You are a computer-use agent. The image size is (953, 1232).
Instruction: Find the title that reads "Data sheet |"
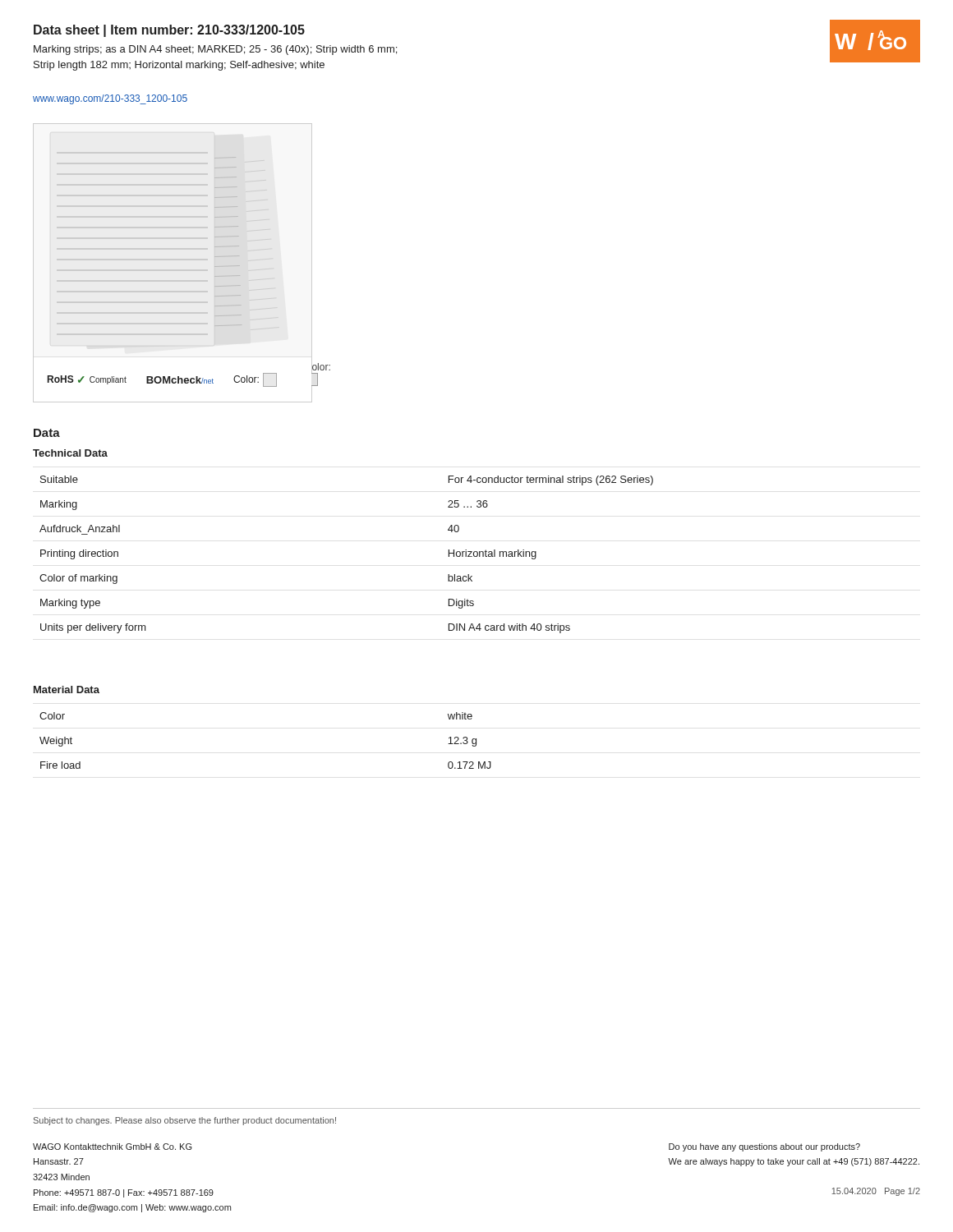[x=169, y=30]
